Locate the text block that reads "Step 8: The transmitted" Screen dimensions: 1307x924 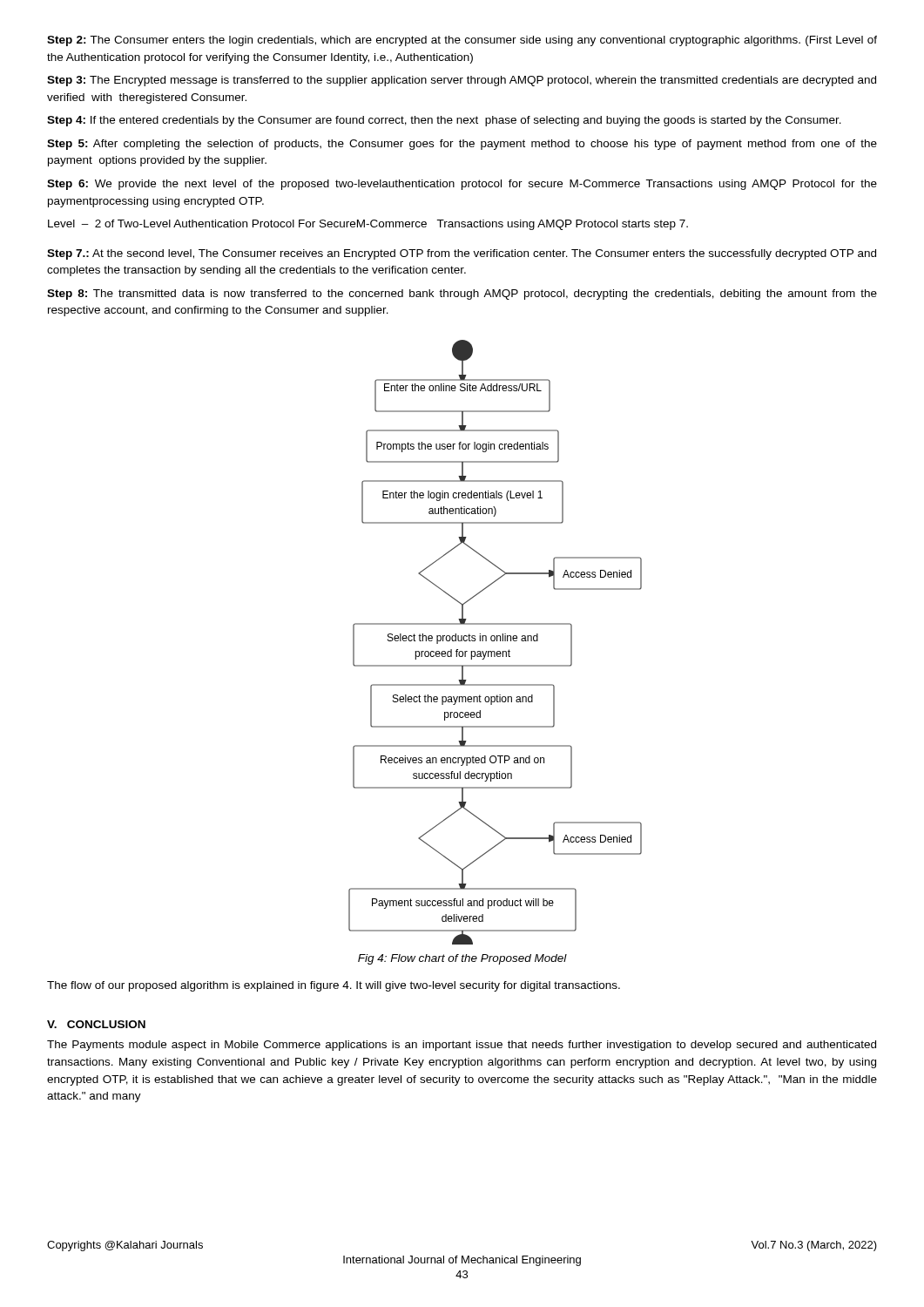tap(462, 302)
